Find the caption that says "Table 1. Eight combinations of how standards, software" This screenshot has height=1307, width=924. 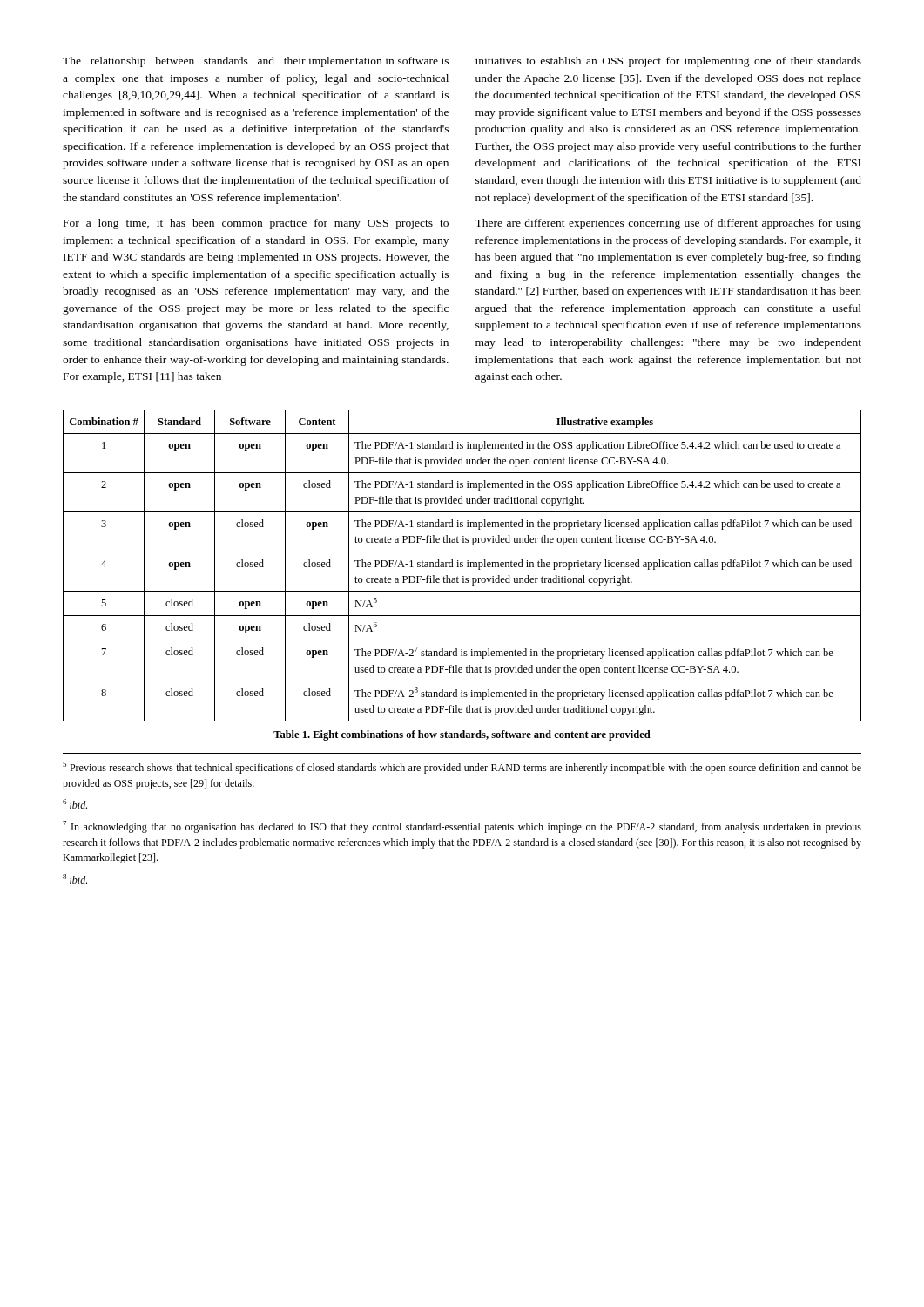click(x=462, y=735)
